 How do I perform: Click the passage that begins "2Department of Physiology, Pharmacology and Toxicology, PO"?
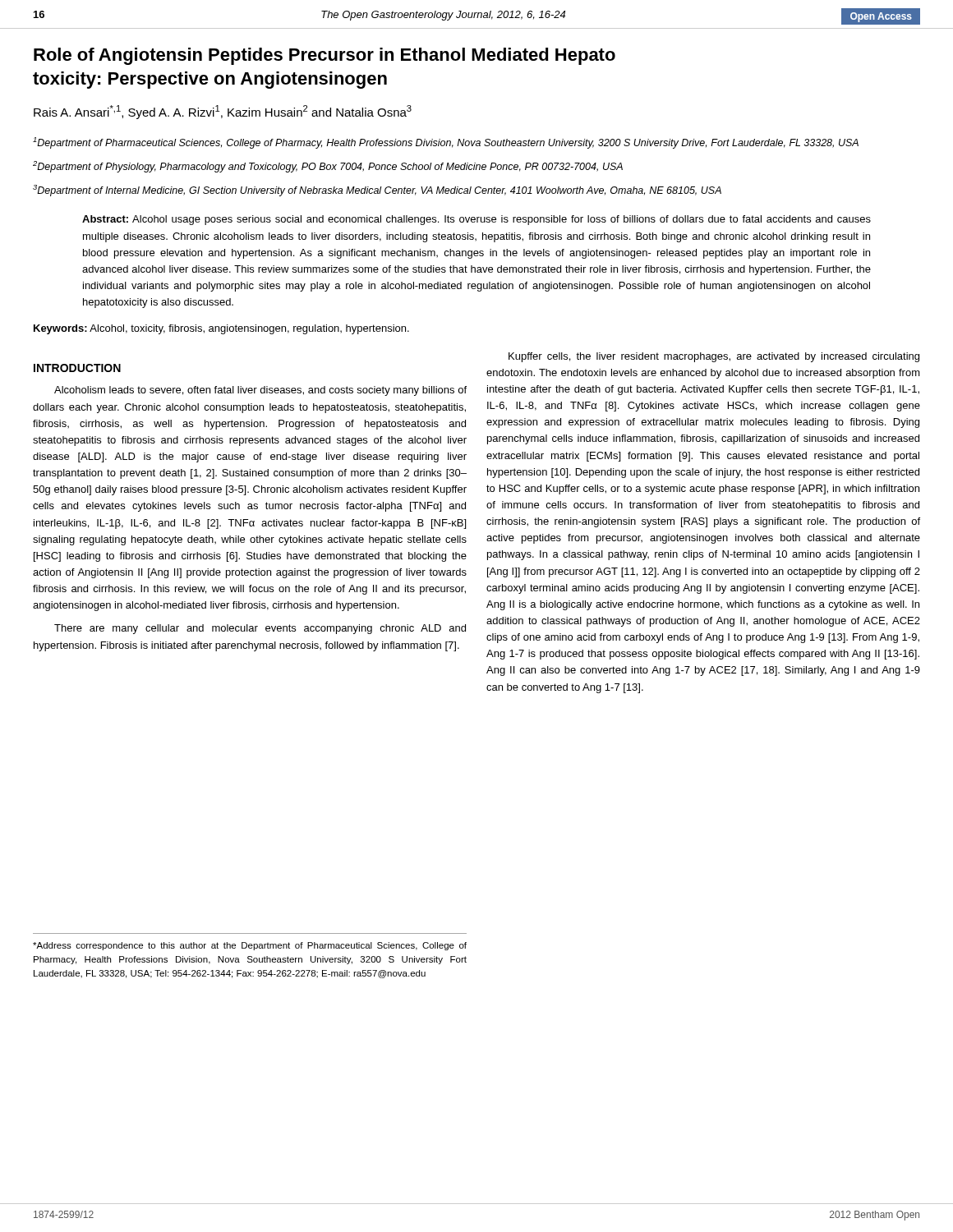click(x=328, y=166)
